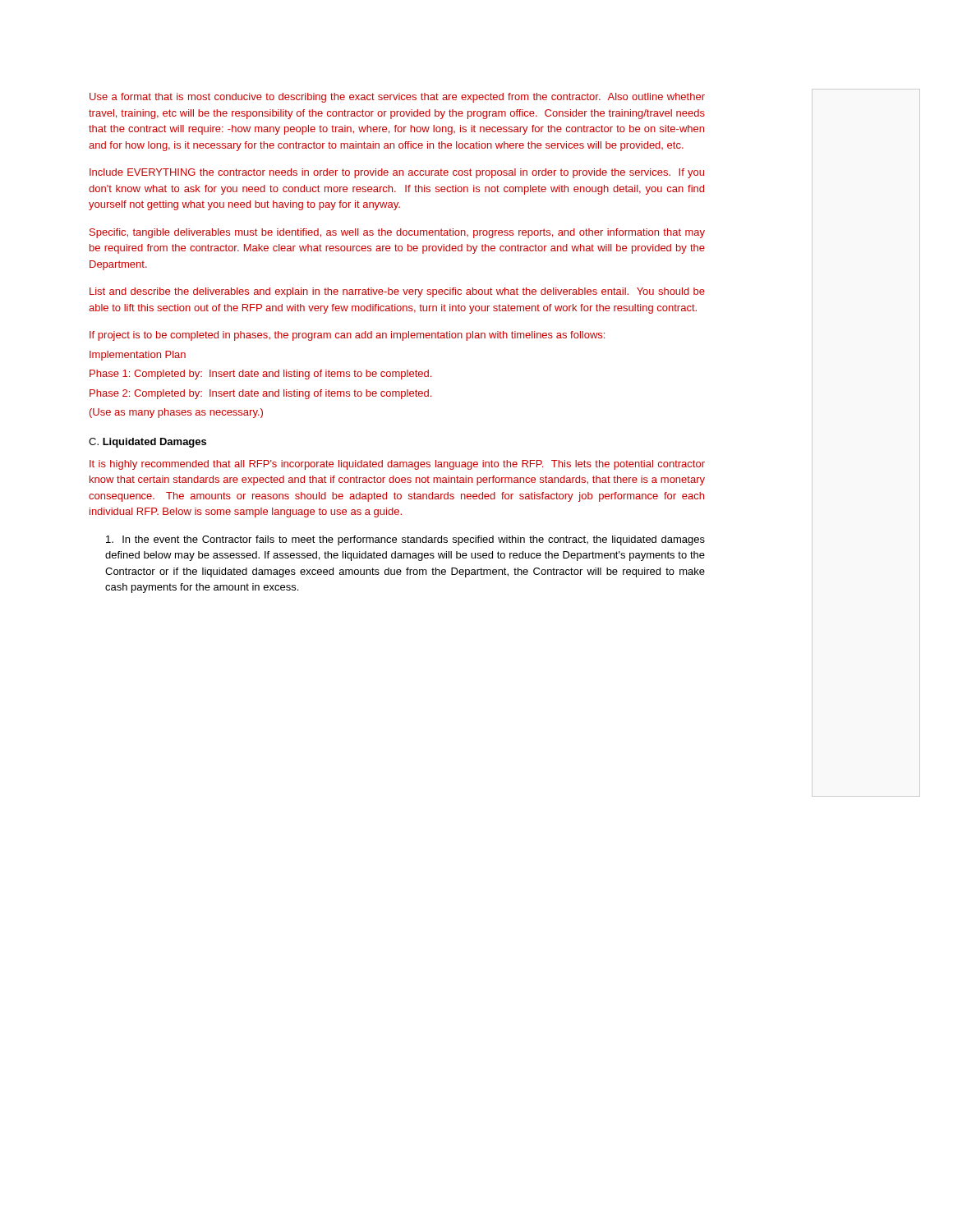Click on the region starting "List and describe the deliverables and explain in"
953x1232 pixels.
click(x=397, y=299)
